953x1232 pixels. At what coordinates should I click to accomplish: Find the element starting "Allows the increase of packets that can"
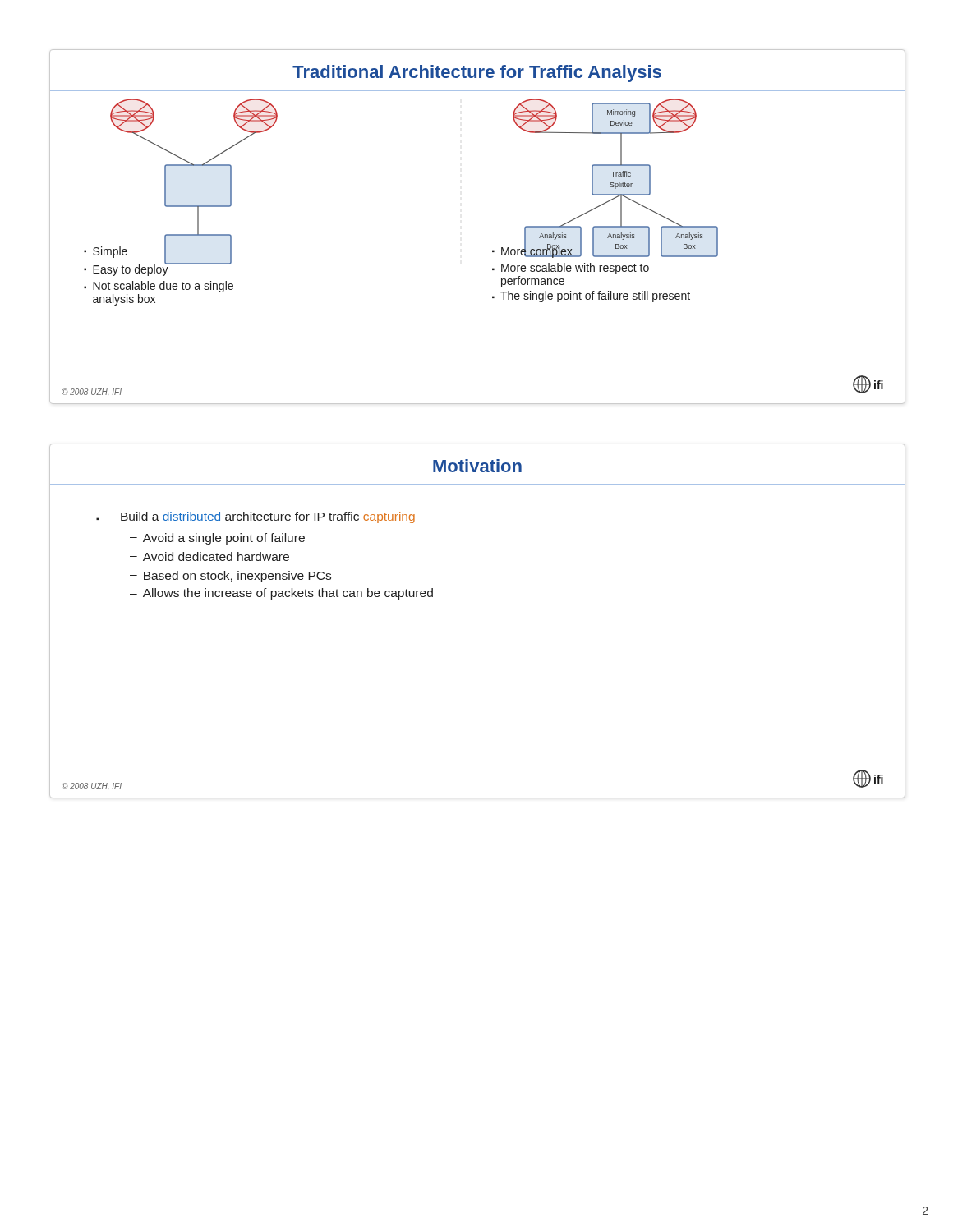coord(288,593)
